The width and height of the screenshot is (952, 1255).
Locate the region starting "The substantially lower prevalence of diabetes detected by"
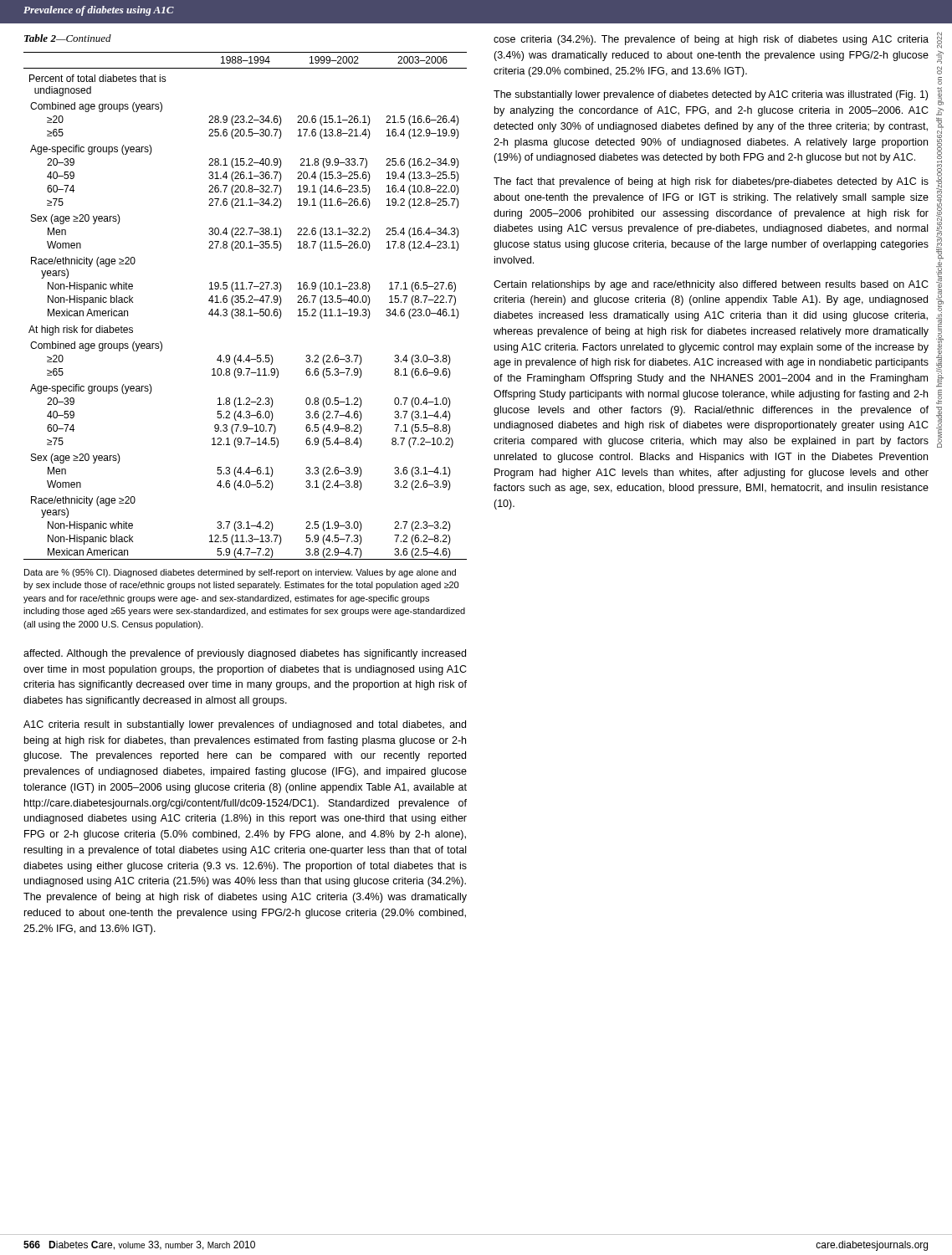(x=711, y=126)
